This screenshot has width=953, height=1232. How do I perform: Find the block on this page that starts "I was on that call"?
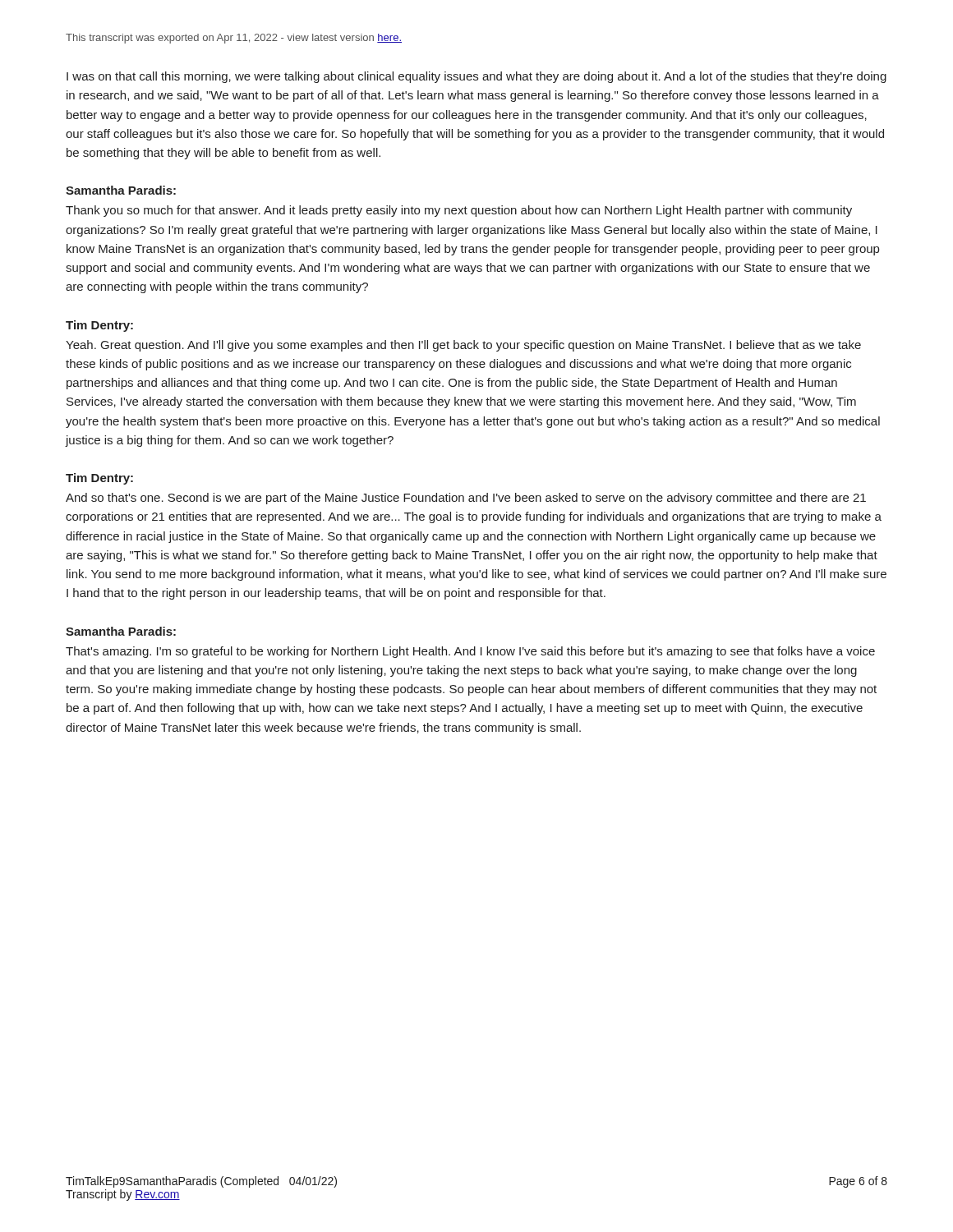click(x=476, y=114)
